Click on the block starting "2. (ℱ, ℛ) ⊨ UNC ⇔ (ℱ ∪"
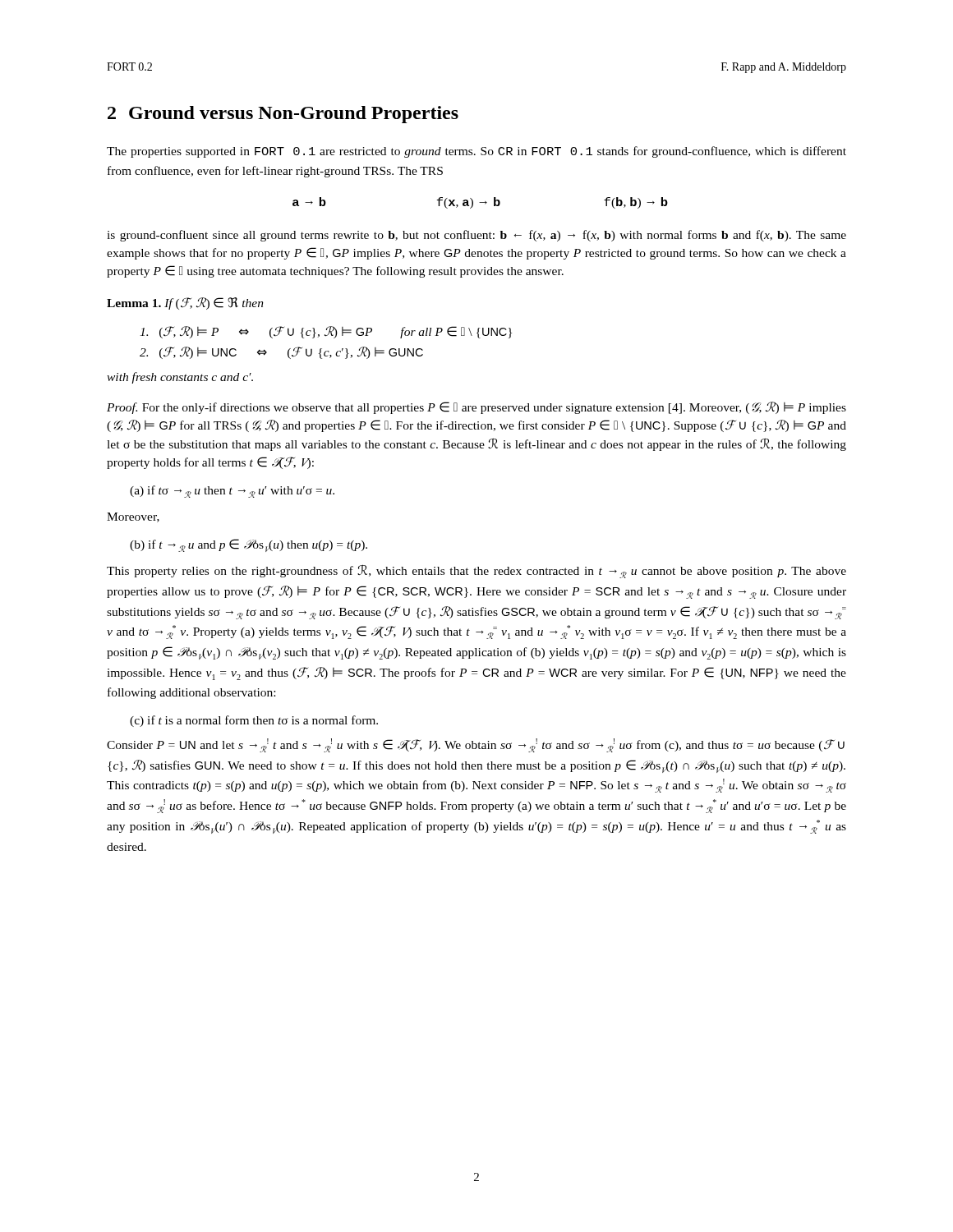The width and height of the screenshot is (953, 1232). pyautogui.click(x=282, y=352)
